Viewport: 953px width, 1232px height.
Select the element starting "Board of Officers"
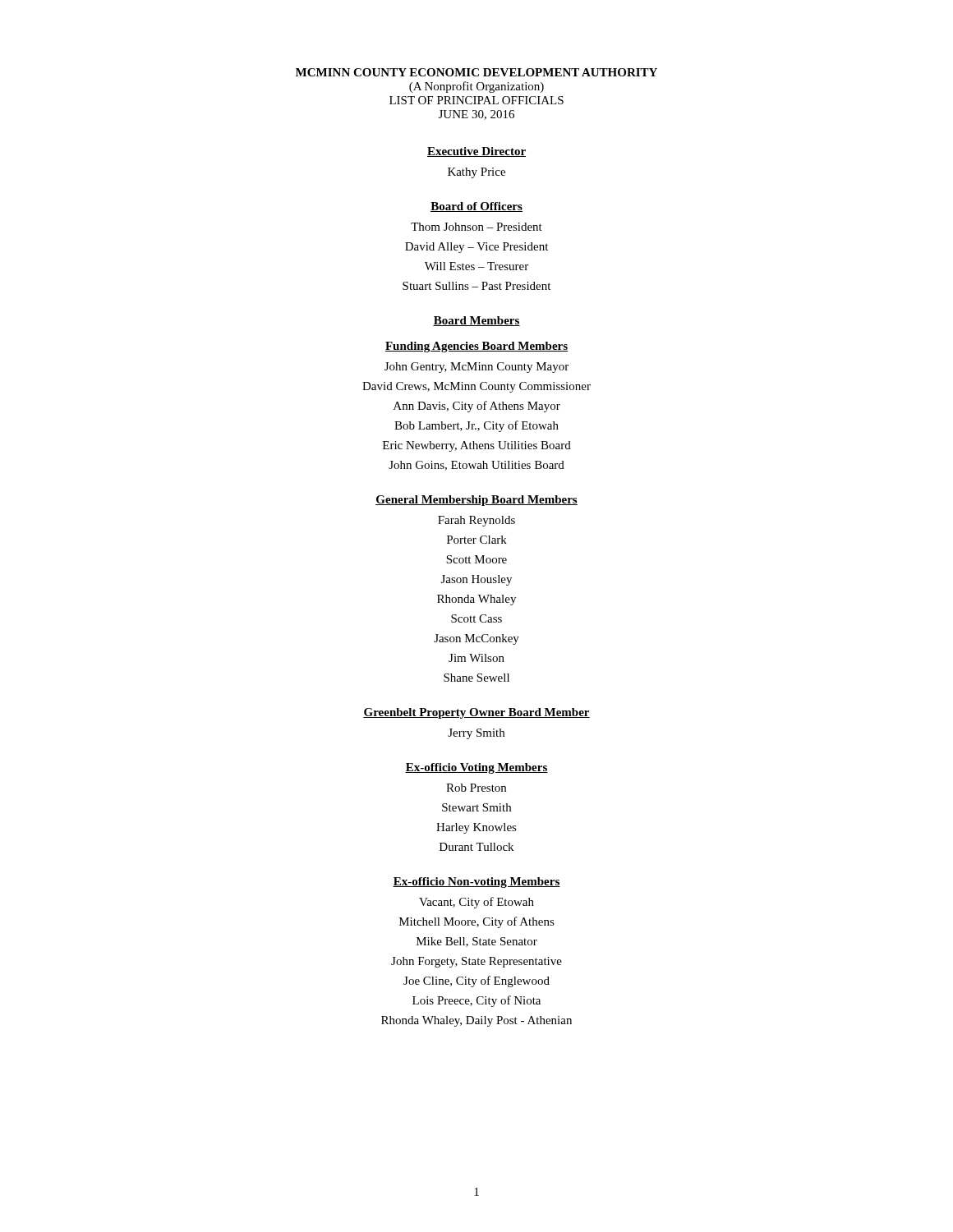476,206
